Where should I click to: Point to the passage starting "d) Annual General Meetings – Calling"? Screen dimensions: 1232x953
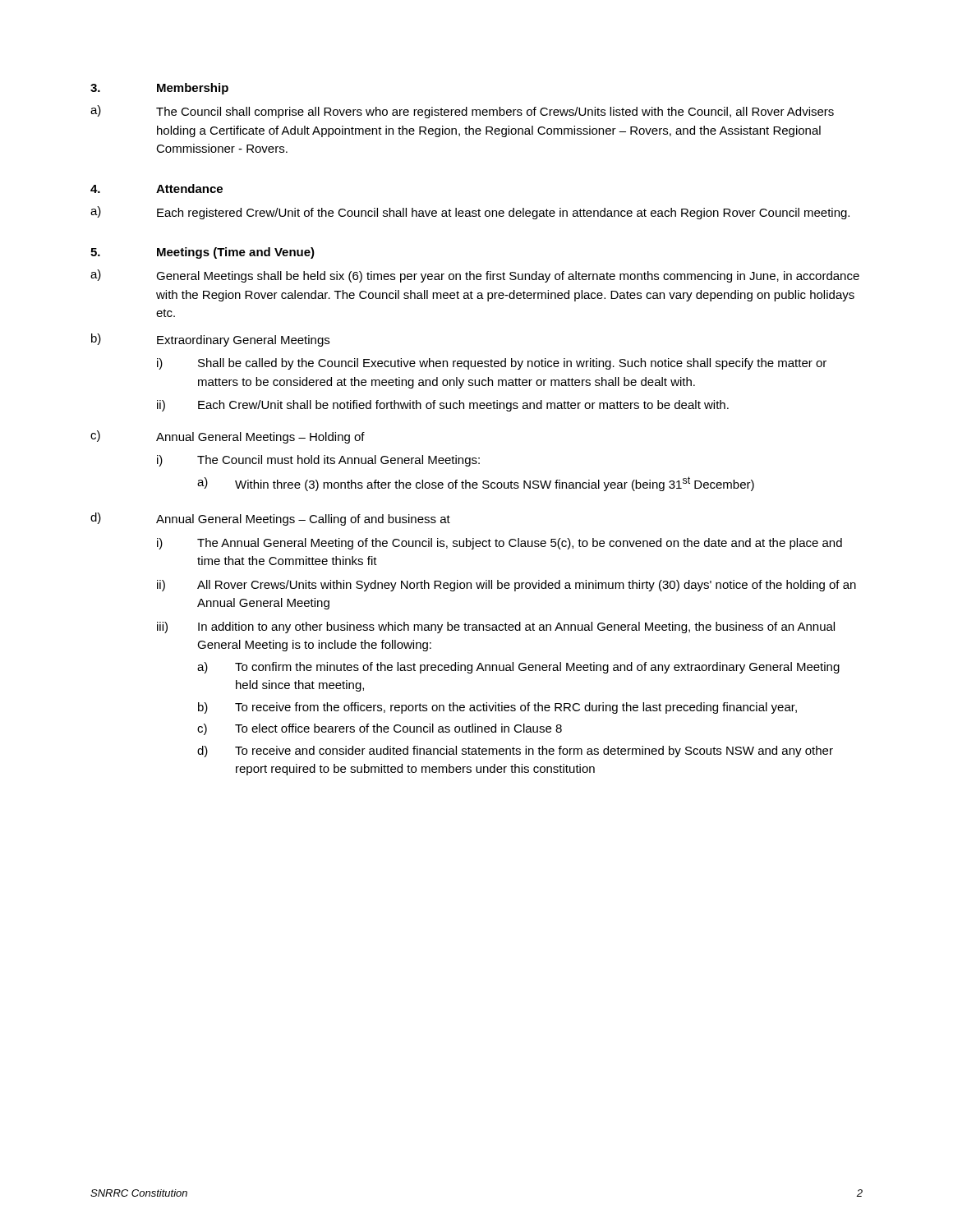click(270, 519)
